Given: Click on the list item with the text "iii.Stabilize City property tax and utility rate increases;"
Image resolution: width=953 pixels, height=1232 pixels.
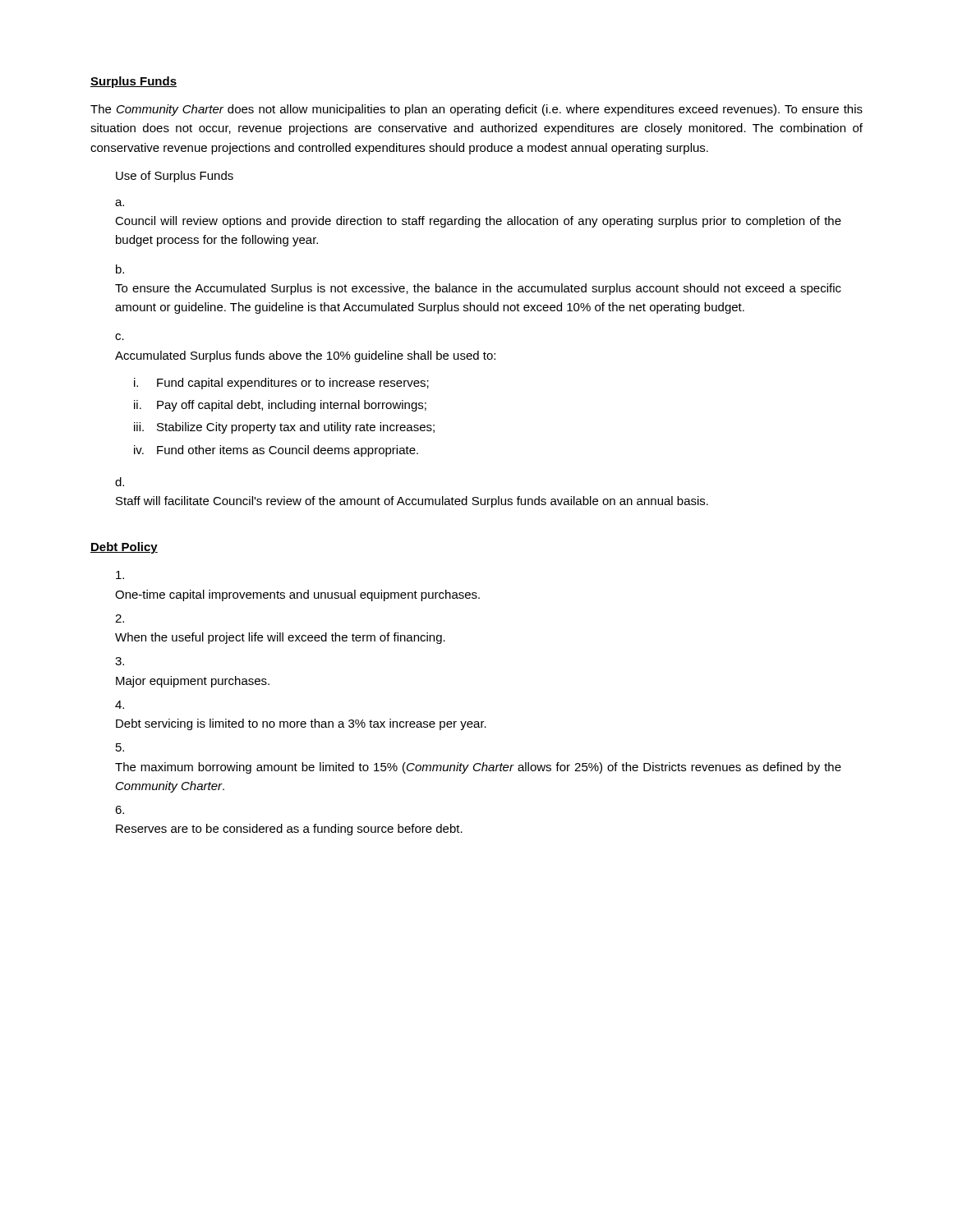Looking at the screenshot, I should tap(284, 428).
